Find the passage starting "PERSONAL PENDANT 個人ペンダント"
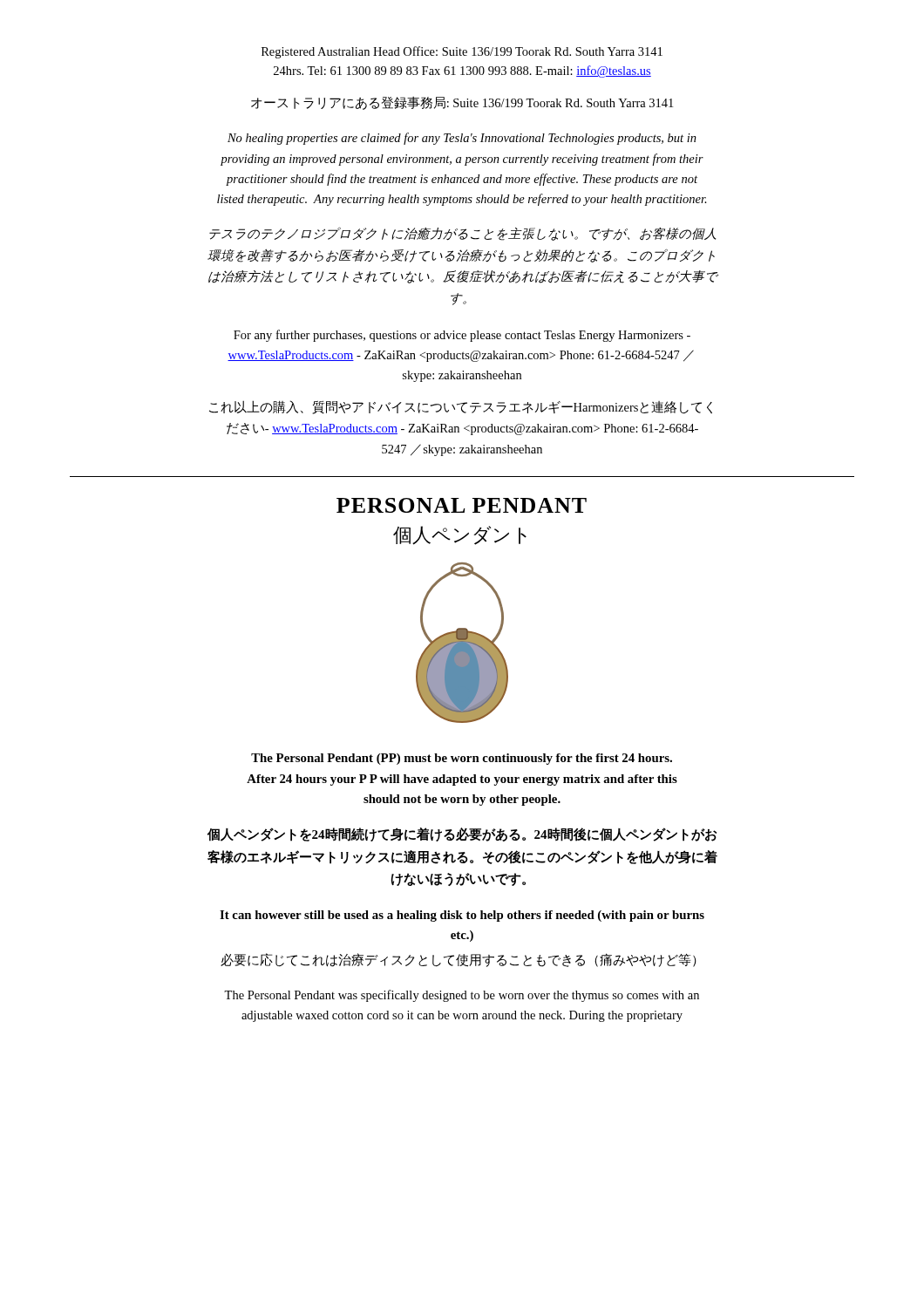The image size is (924, 1308). click(x=462, y=521)
